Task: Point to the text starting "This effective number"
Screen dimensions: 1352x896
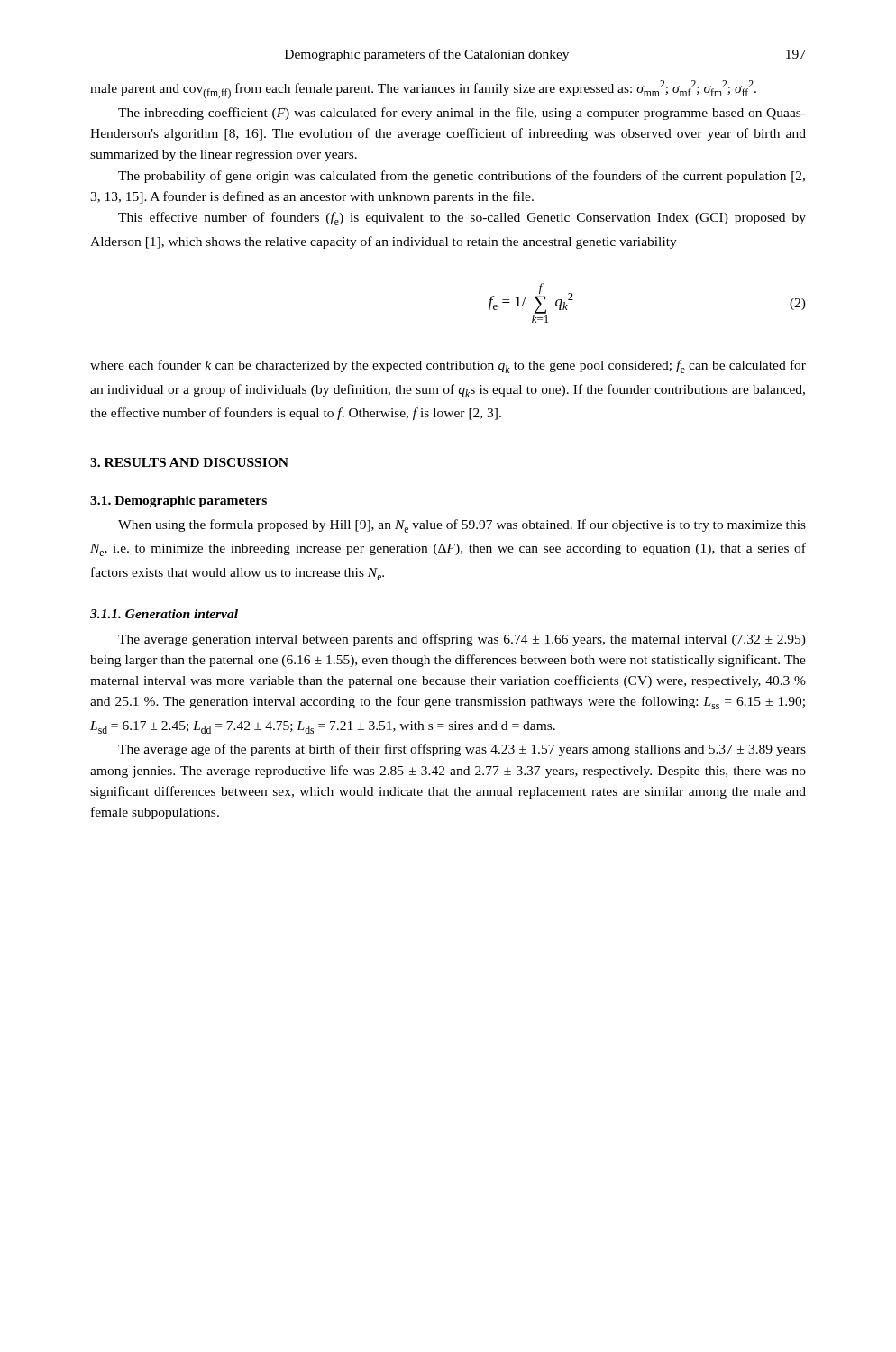Action: click(x=448, y=229)
